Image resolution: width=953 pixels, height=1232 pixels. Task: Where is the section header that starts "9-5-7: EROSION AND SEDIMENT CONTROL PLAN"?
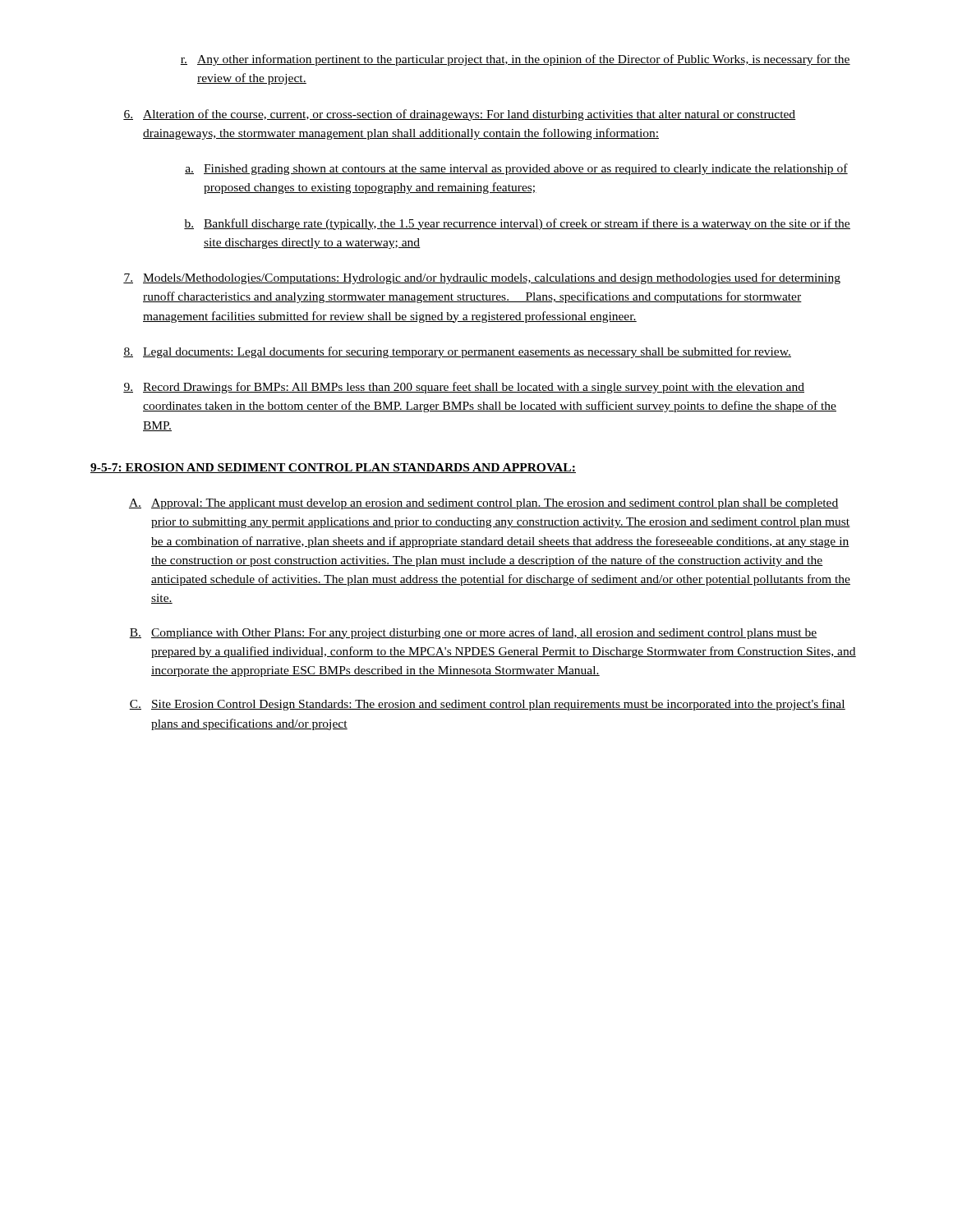coord(333,467)
